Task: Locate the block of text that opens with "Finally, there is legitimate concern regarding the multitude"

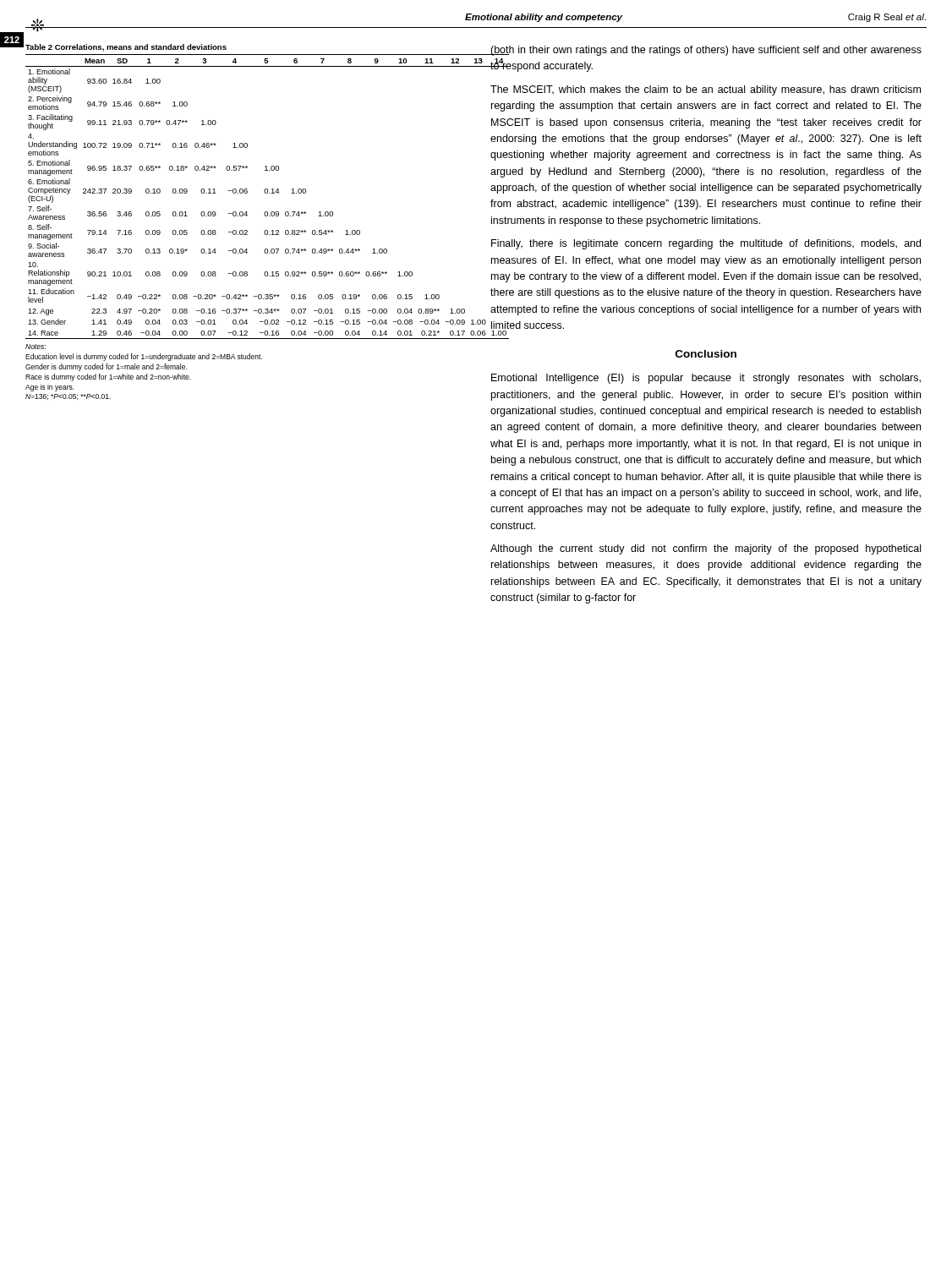Action: coord(706,285)
